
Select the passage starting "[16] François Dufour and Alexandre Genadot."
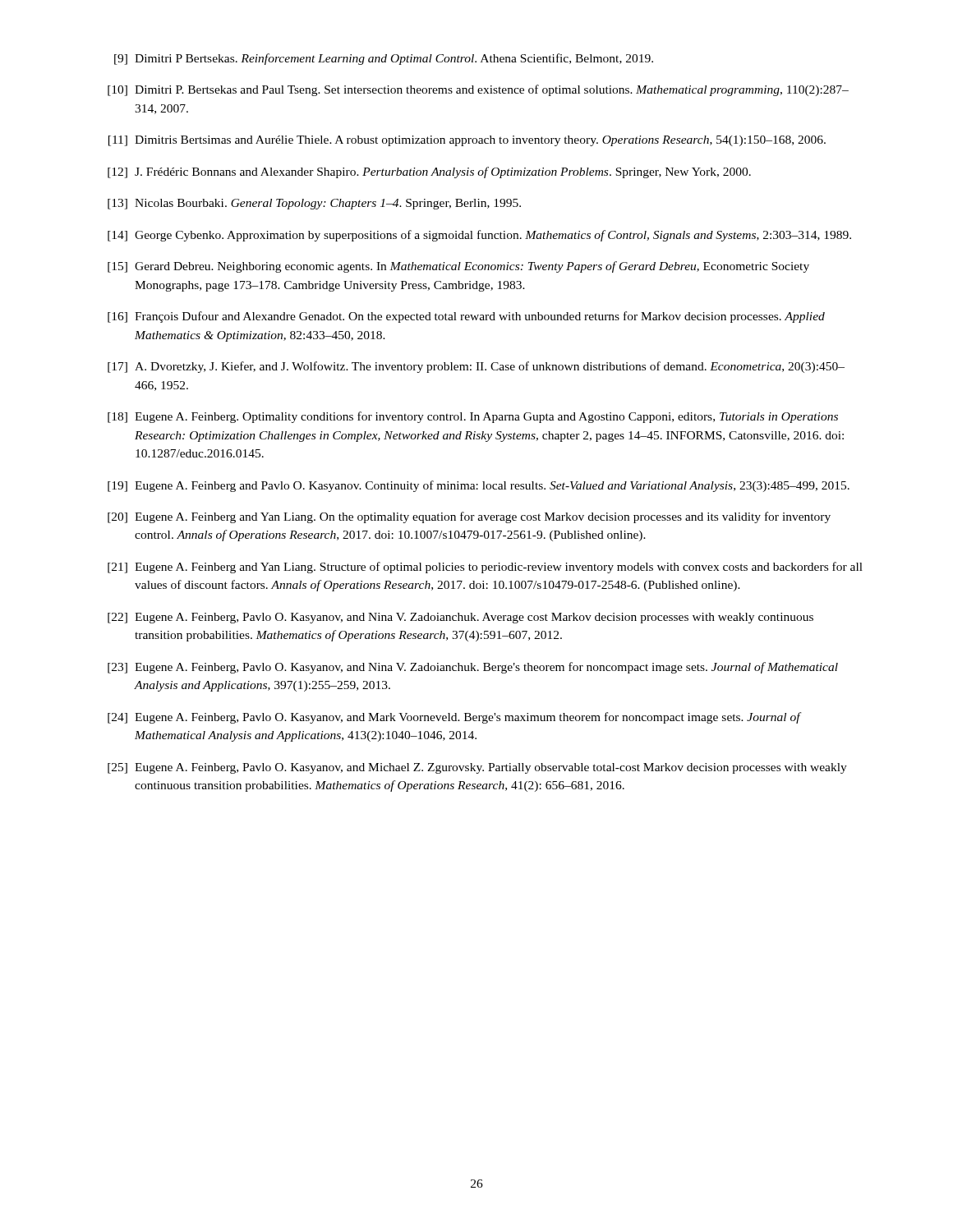[x=476, y=326]
